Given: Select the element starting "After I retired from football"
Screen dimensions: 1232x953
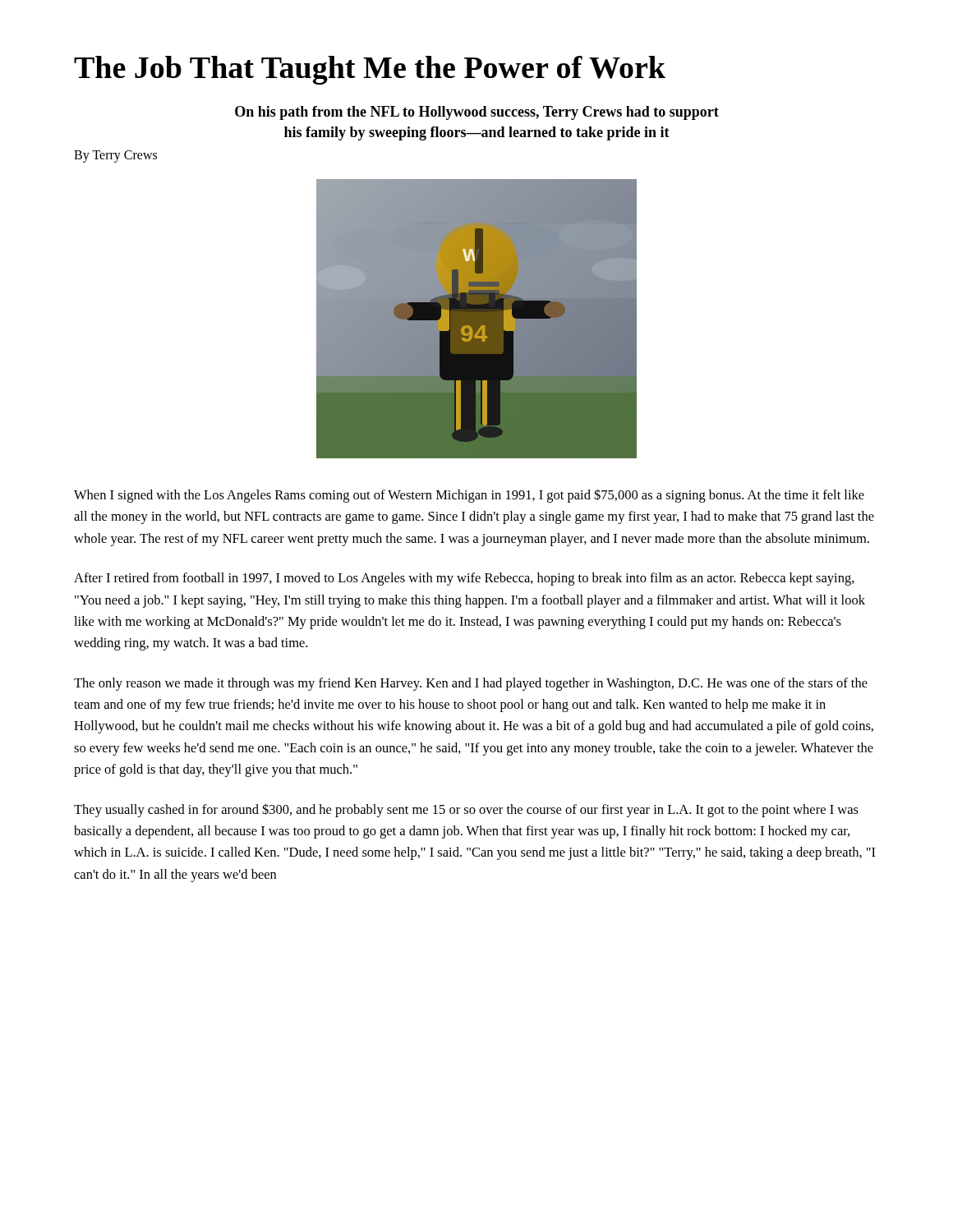Looking at the screenshot, I should (469, 610).
